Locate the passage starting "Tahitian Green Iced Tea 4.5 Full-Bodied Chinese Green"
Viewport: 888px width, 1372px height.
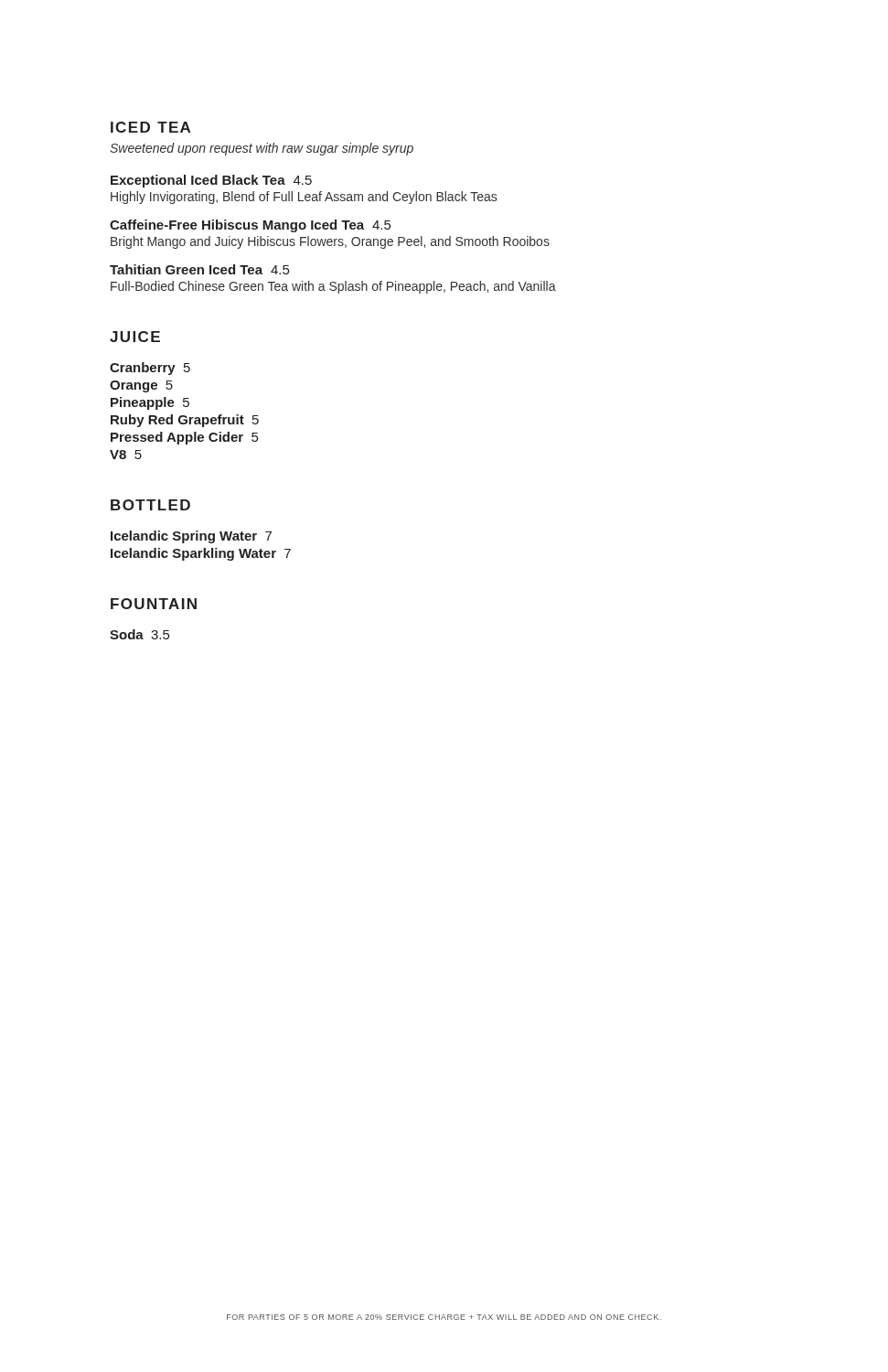point(444,278)
